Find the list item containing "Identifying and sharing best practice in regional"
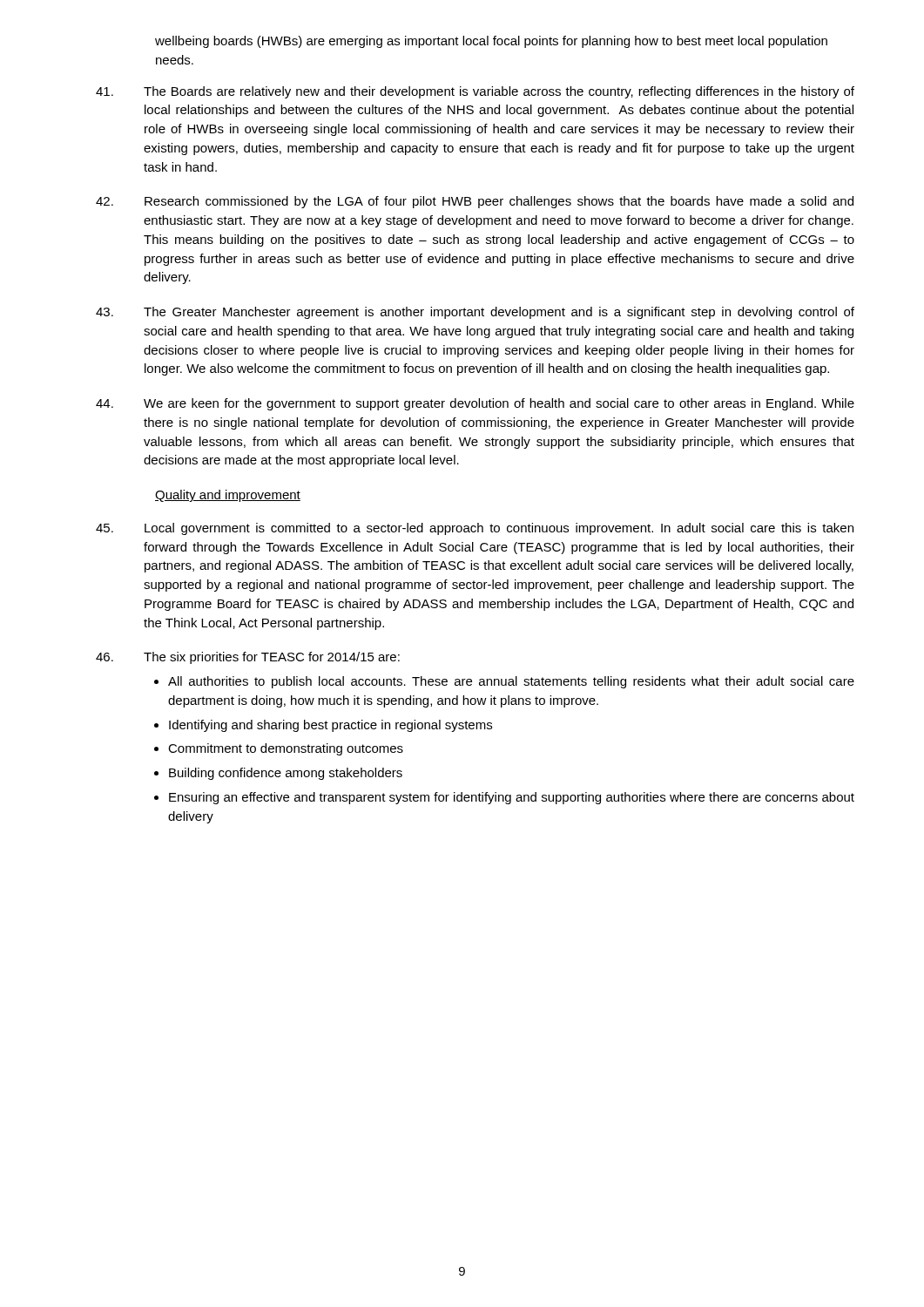The image size is (924, 1307). pyautogui.click(x=330, y=724)
